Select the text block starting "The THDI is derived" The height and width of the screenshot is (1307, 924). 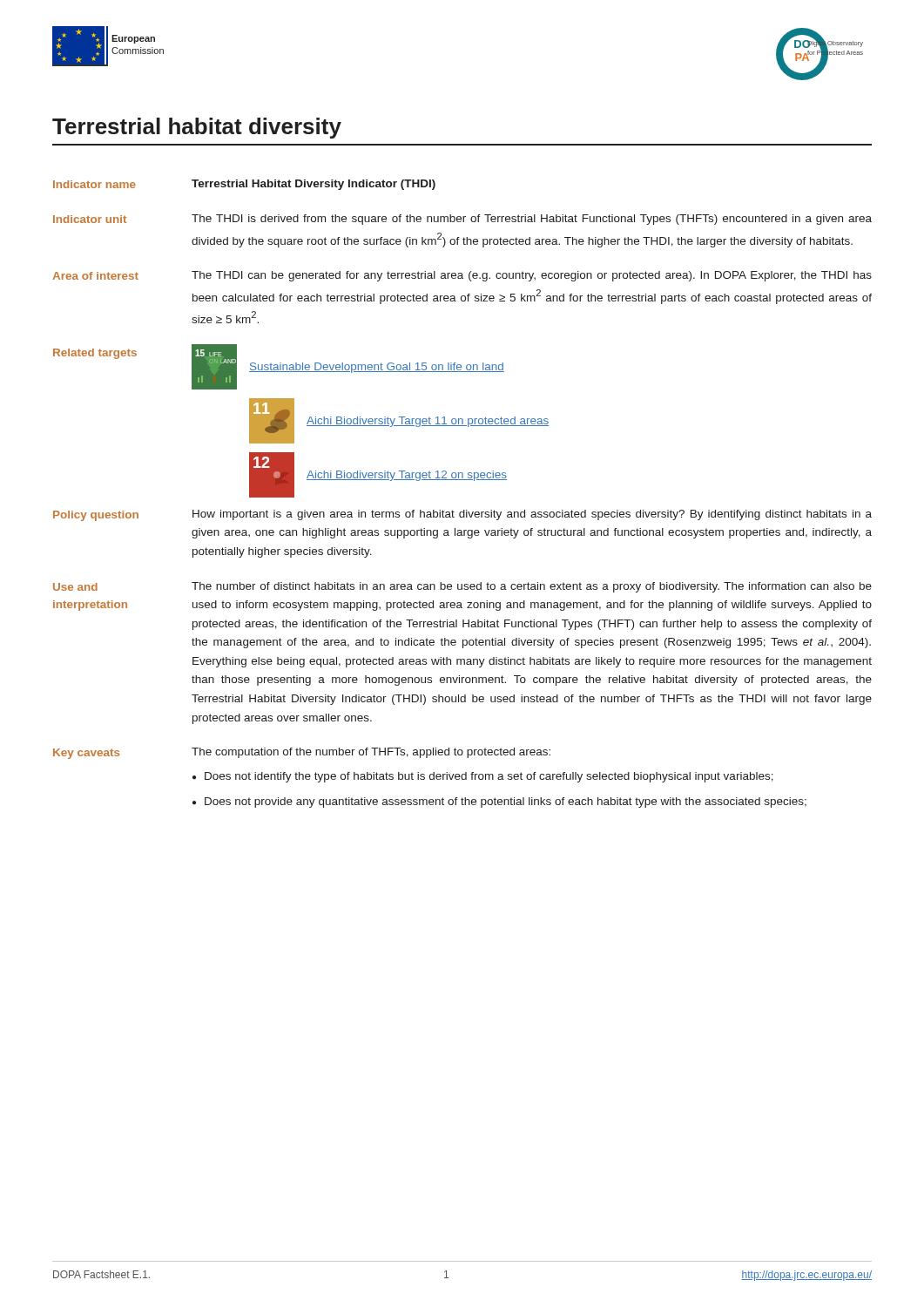point(532,230)
